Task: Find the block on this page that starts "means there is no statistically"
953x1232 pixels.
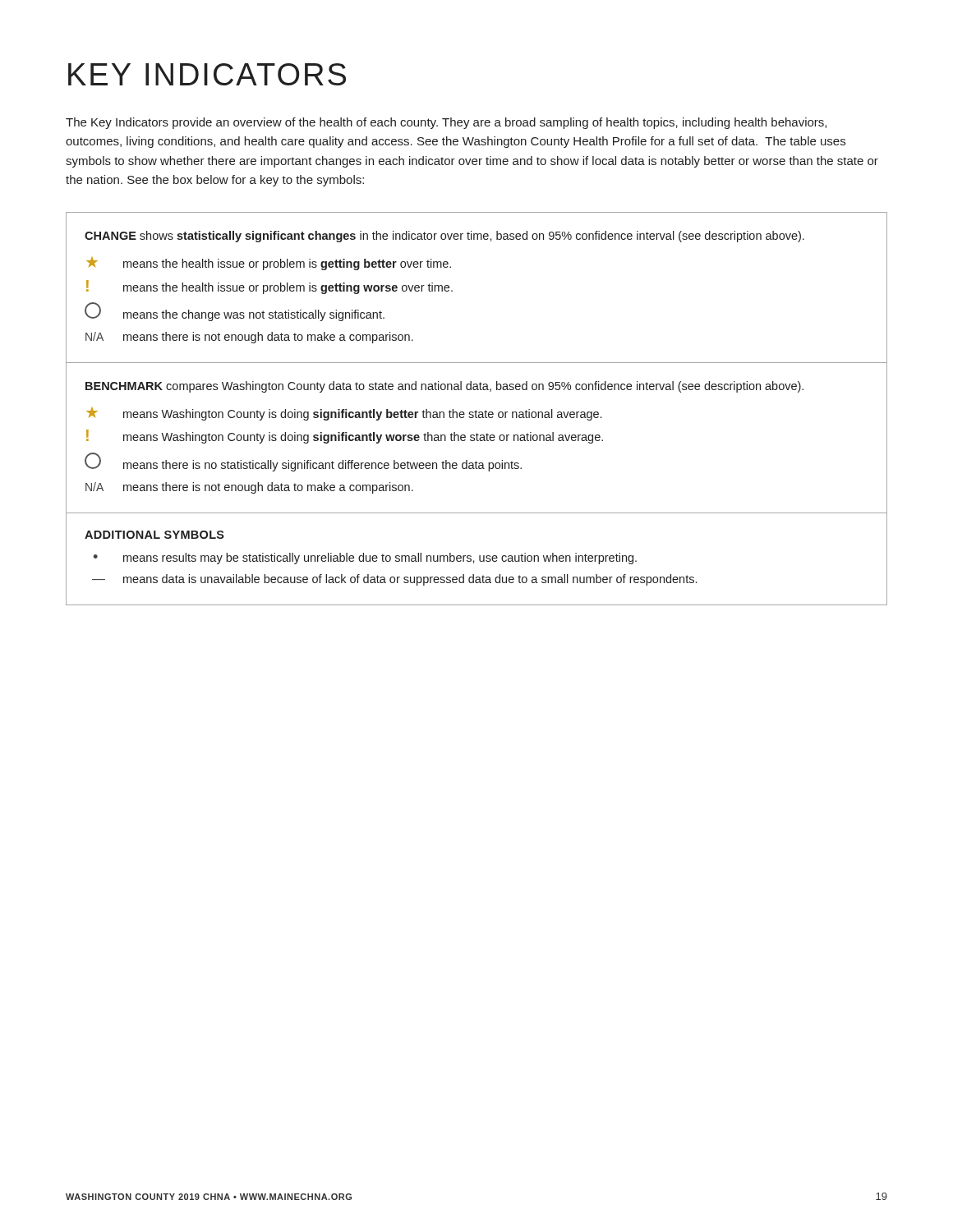Action: [304, 463]
